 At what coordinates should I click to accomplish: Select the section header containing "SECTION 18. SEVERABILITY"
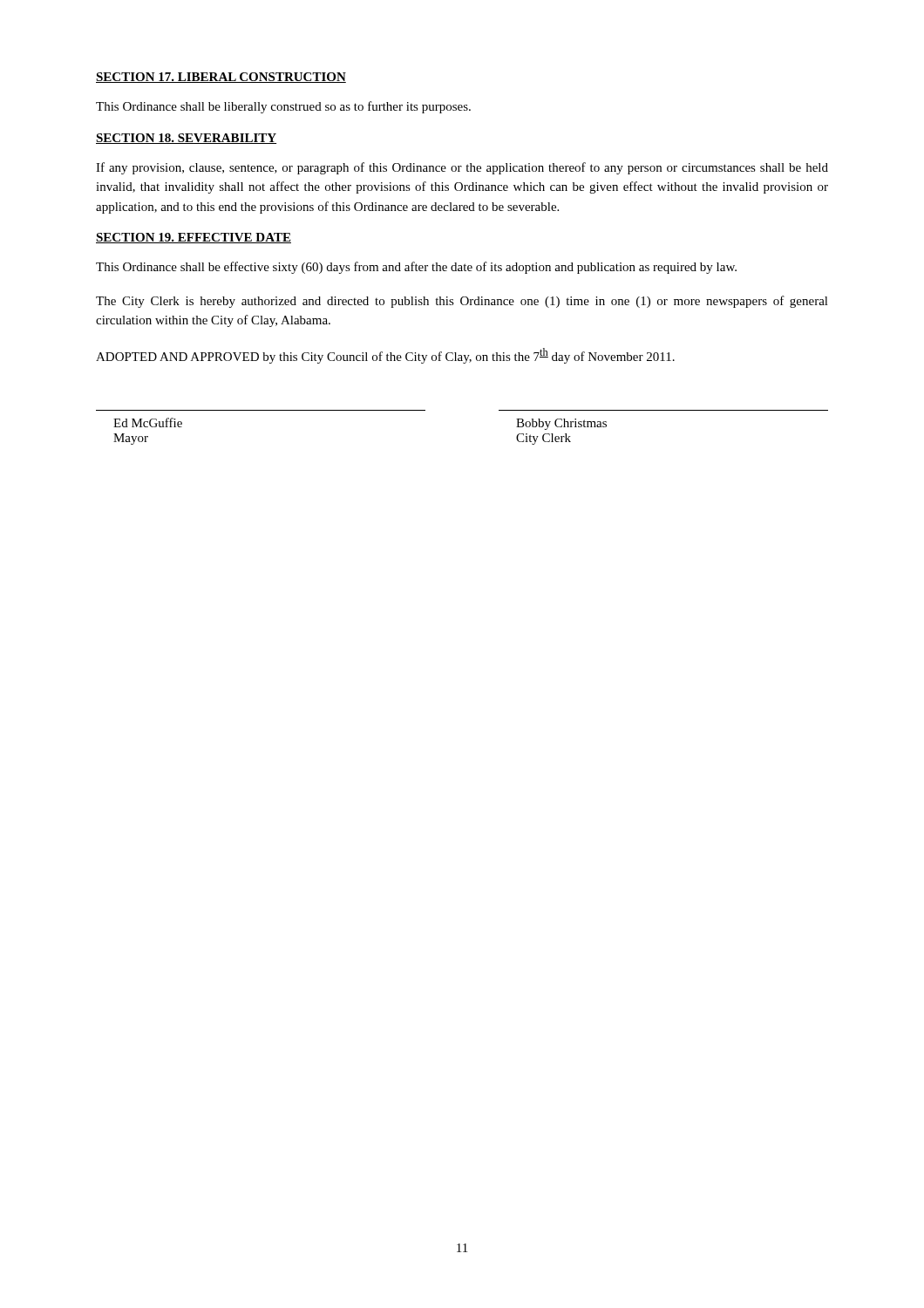(186, 137)
